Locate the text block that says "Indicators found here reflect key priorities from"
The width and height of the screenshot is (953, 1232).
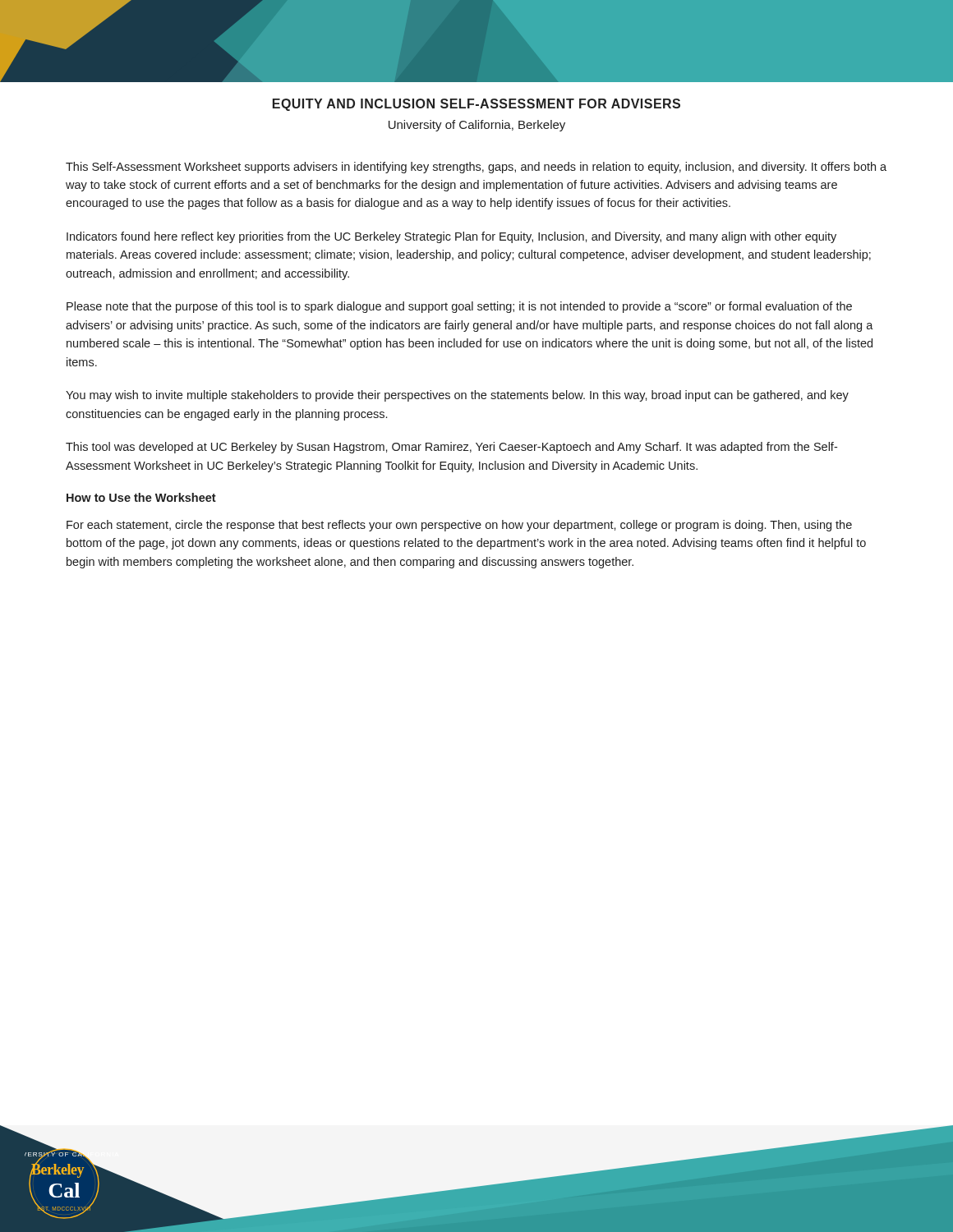coord(469,255)
